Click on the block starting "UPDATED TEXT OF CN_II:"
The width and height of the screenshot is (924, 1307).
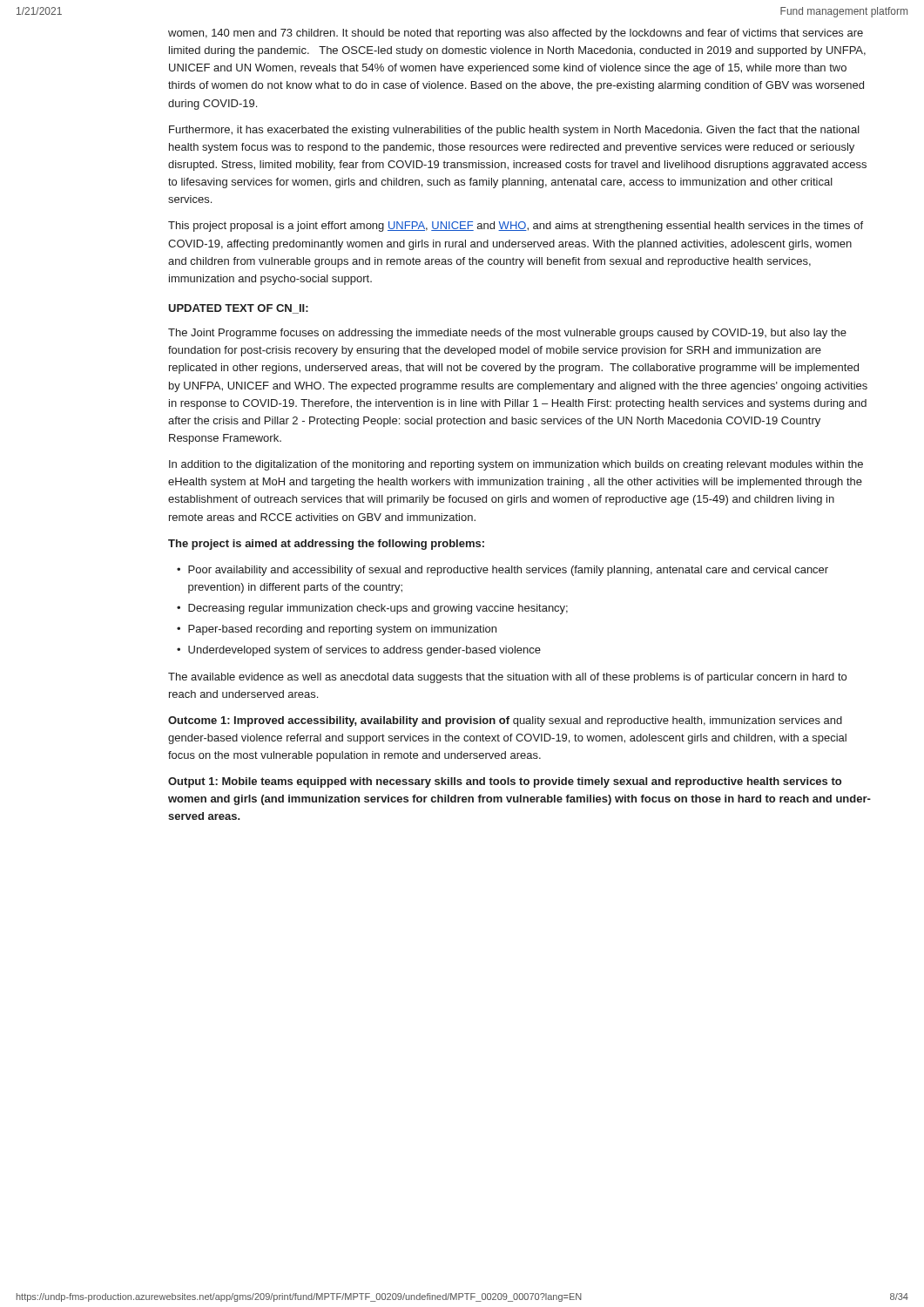pos(238,308)
